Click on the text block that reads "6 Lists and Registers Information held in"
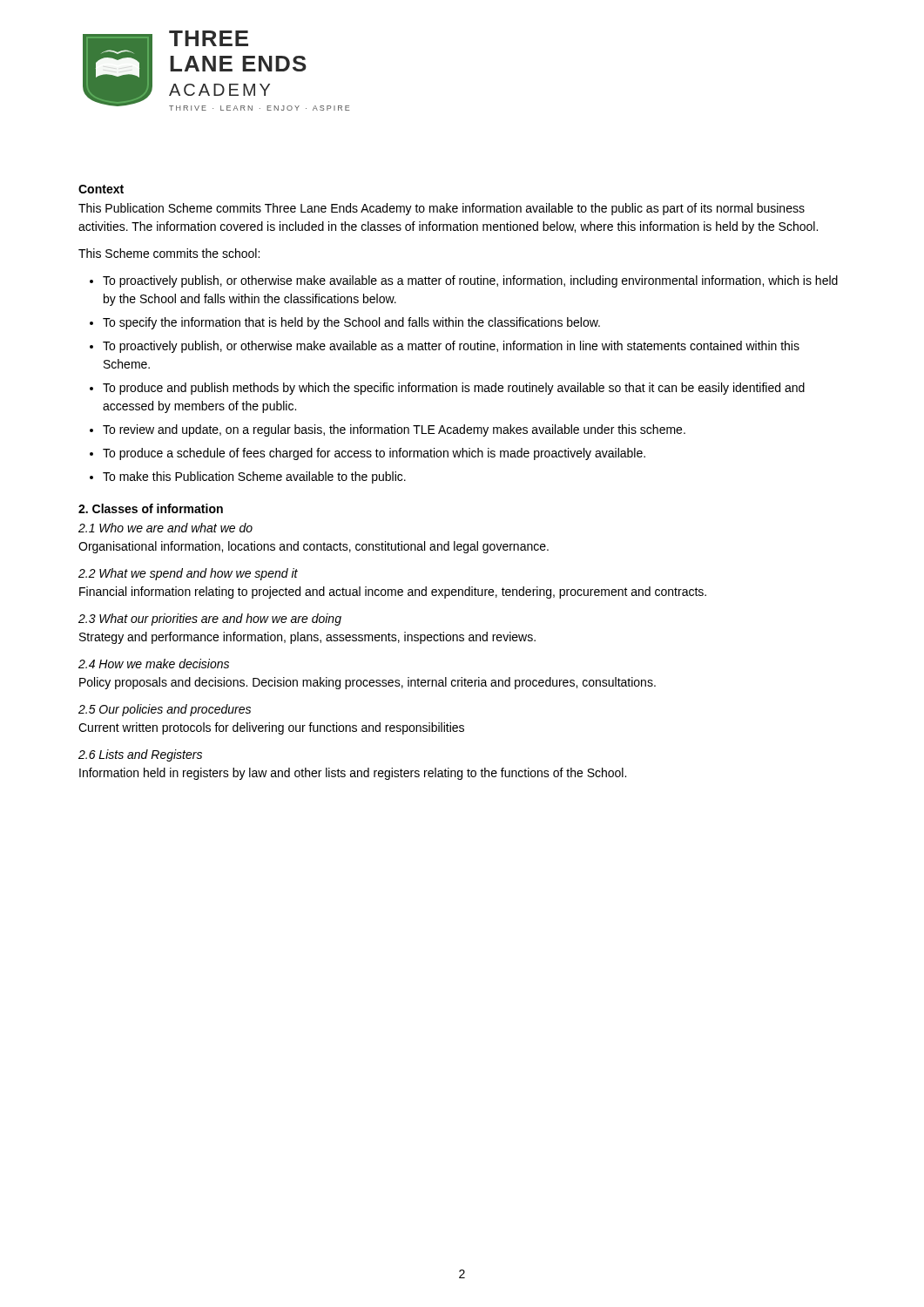Viewport: 924px width, 1307px height. pyautogui.click(x=353, y=764)
